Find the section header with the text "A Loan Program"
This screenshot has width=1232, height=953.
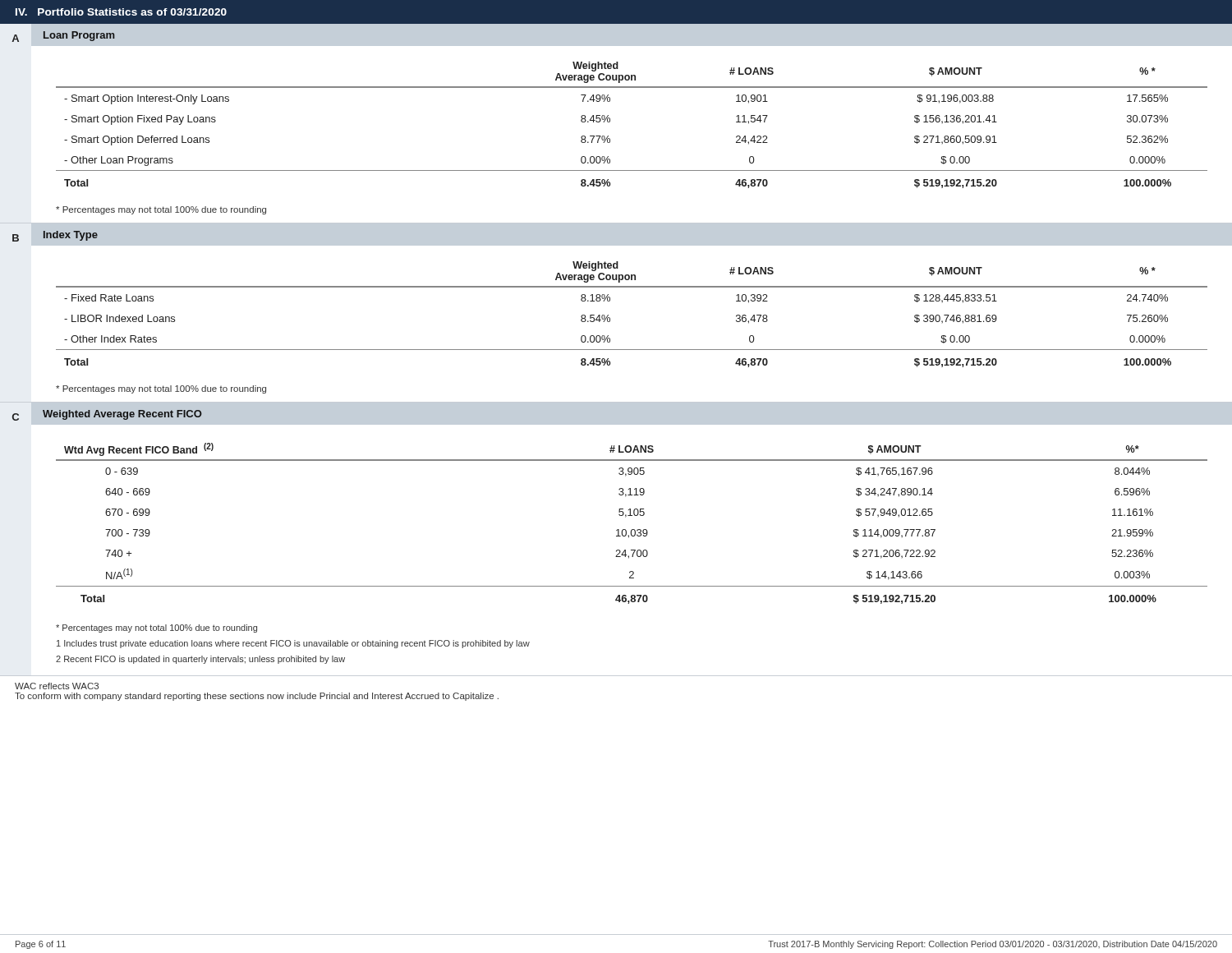(616, 123)
